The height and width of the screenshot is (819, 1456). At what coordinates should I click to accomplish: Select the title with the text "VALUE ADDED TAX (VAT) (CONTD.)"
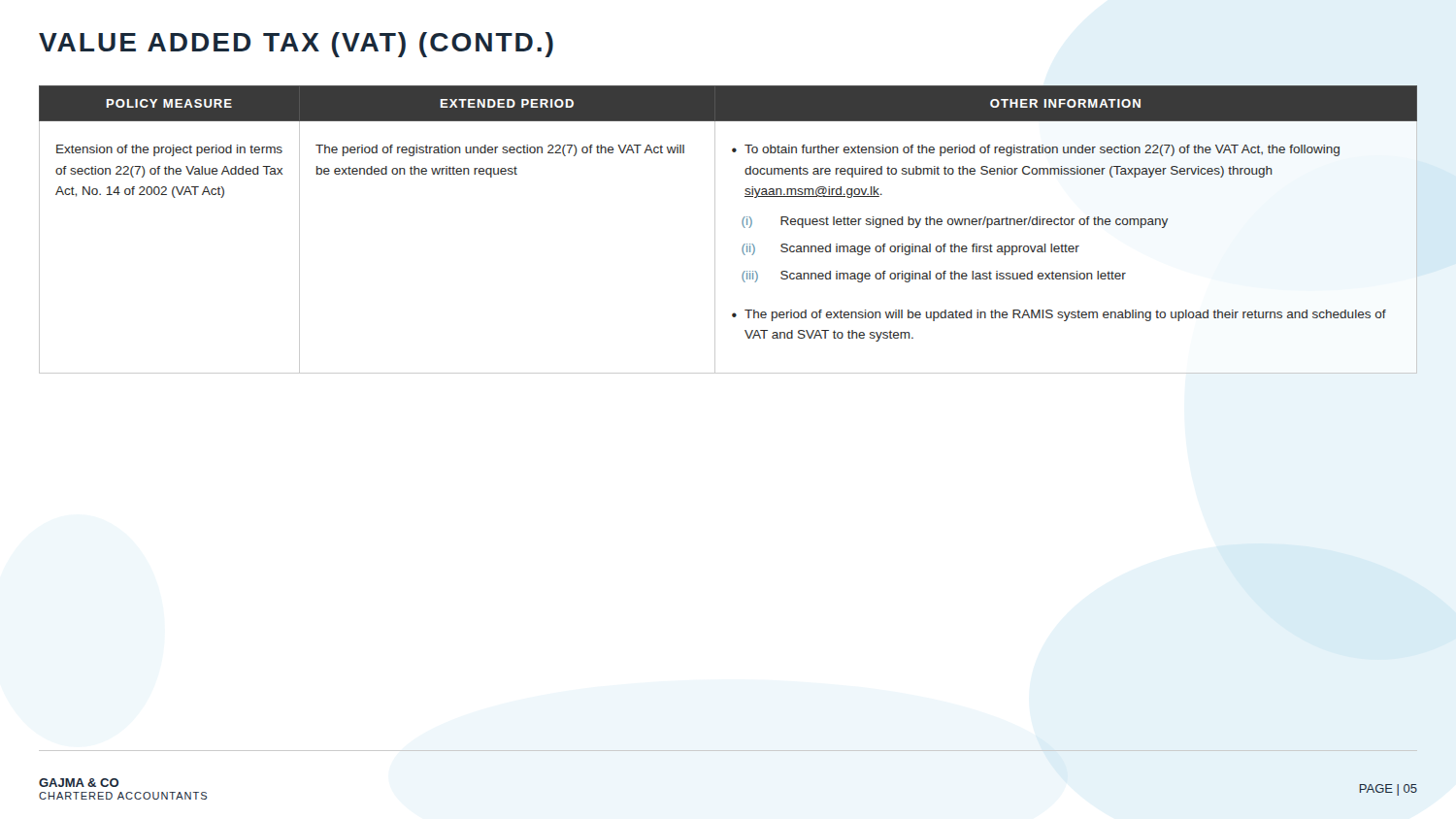[x=297, y=42]
